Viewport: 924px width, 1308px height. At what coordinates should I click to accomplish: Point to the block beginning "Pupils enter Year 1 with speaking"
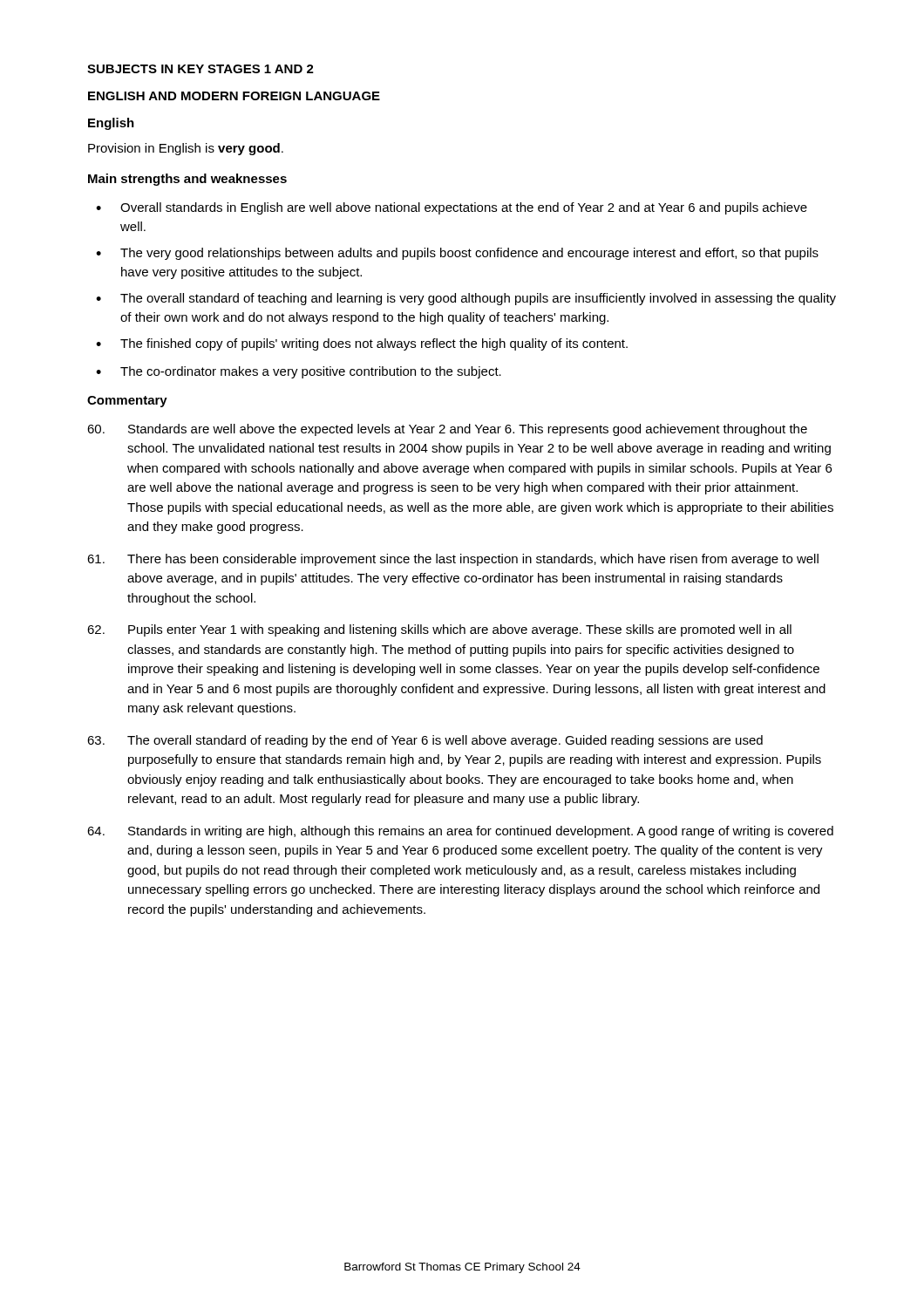[462, 669]
